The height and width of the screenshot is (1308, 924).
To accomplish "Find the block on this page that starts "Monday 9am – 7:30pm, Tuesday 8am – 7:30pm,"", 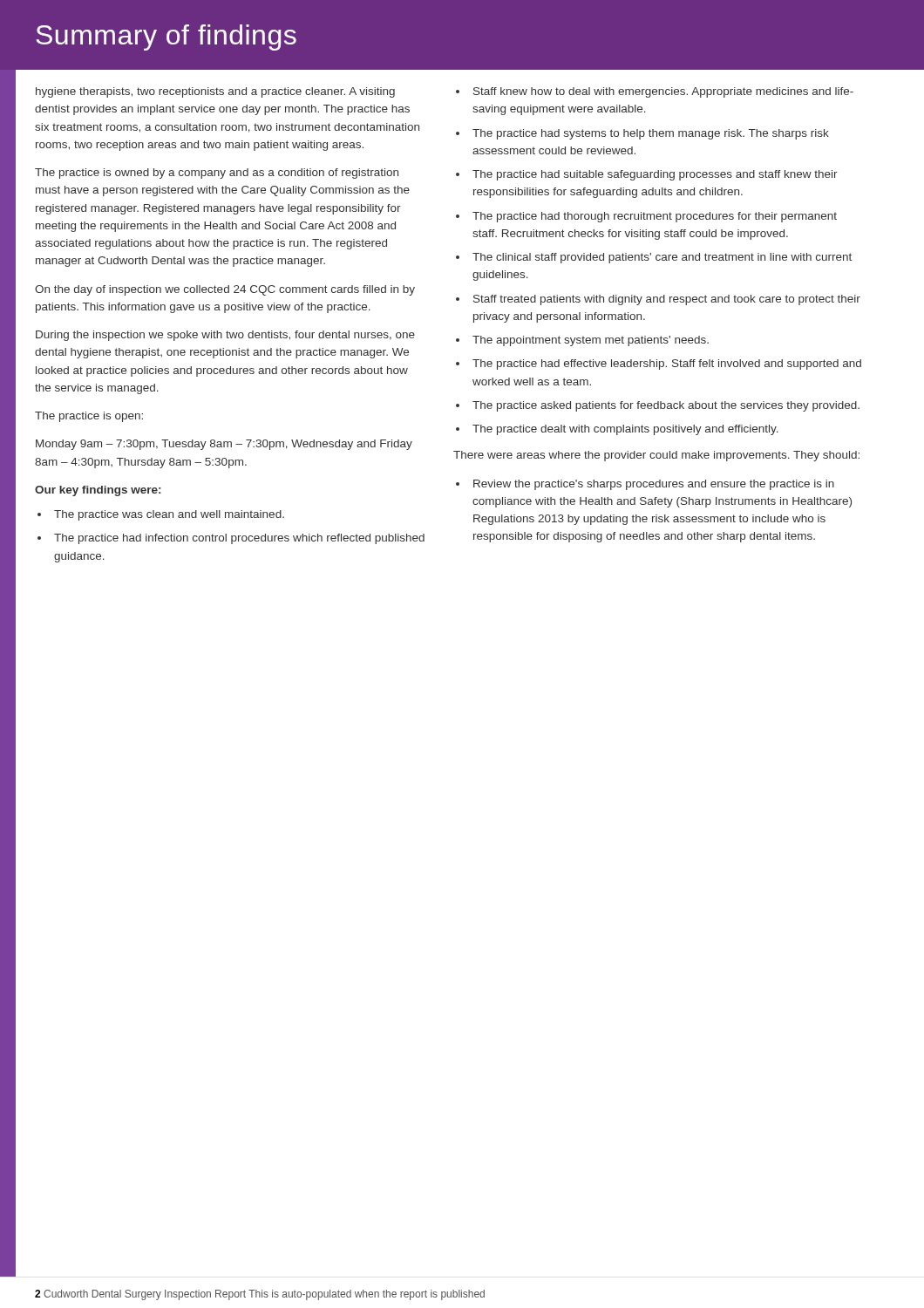I will 231,453.
